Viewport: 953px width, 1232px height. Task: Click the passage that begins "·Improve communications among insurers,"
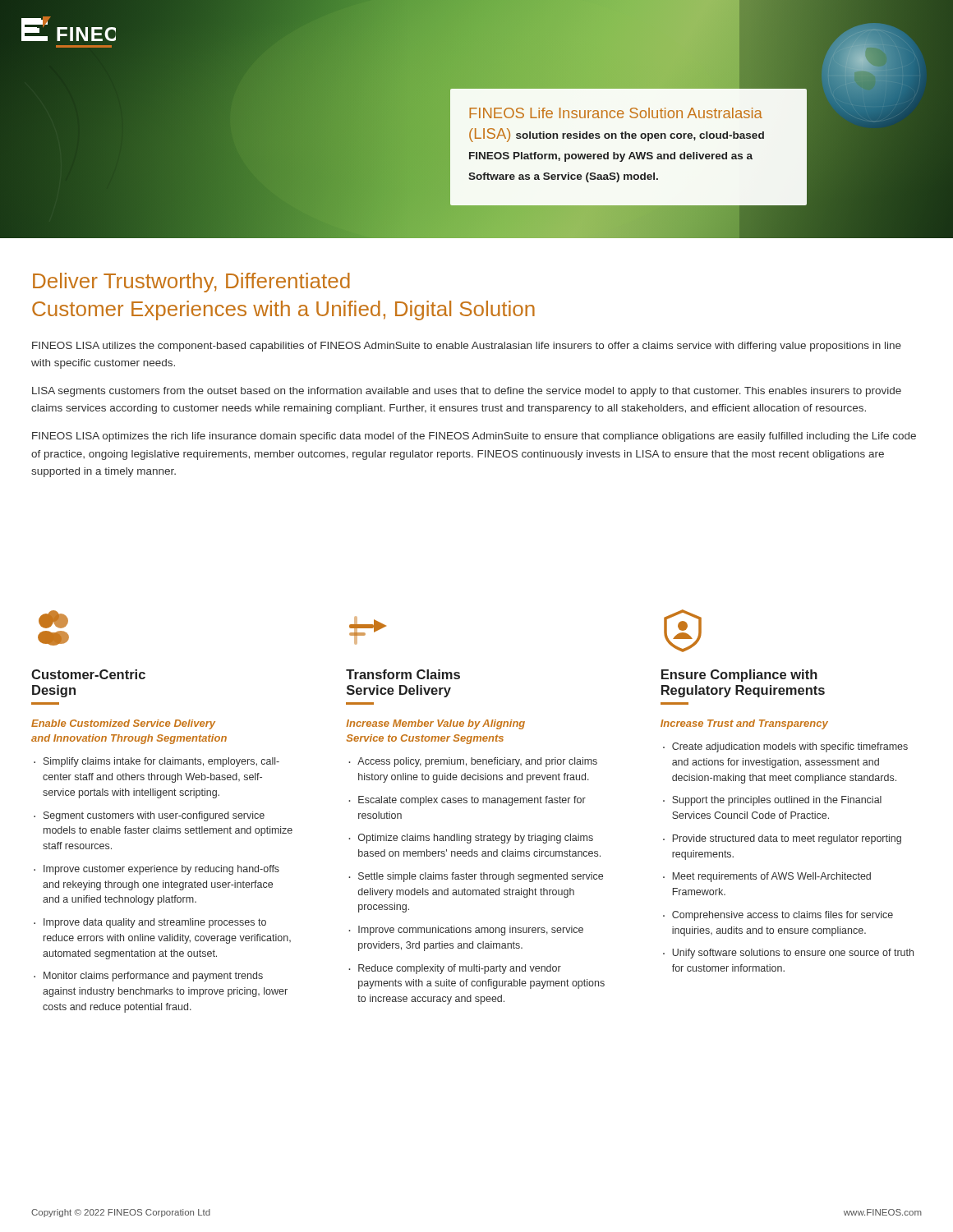point(466,937)
